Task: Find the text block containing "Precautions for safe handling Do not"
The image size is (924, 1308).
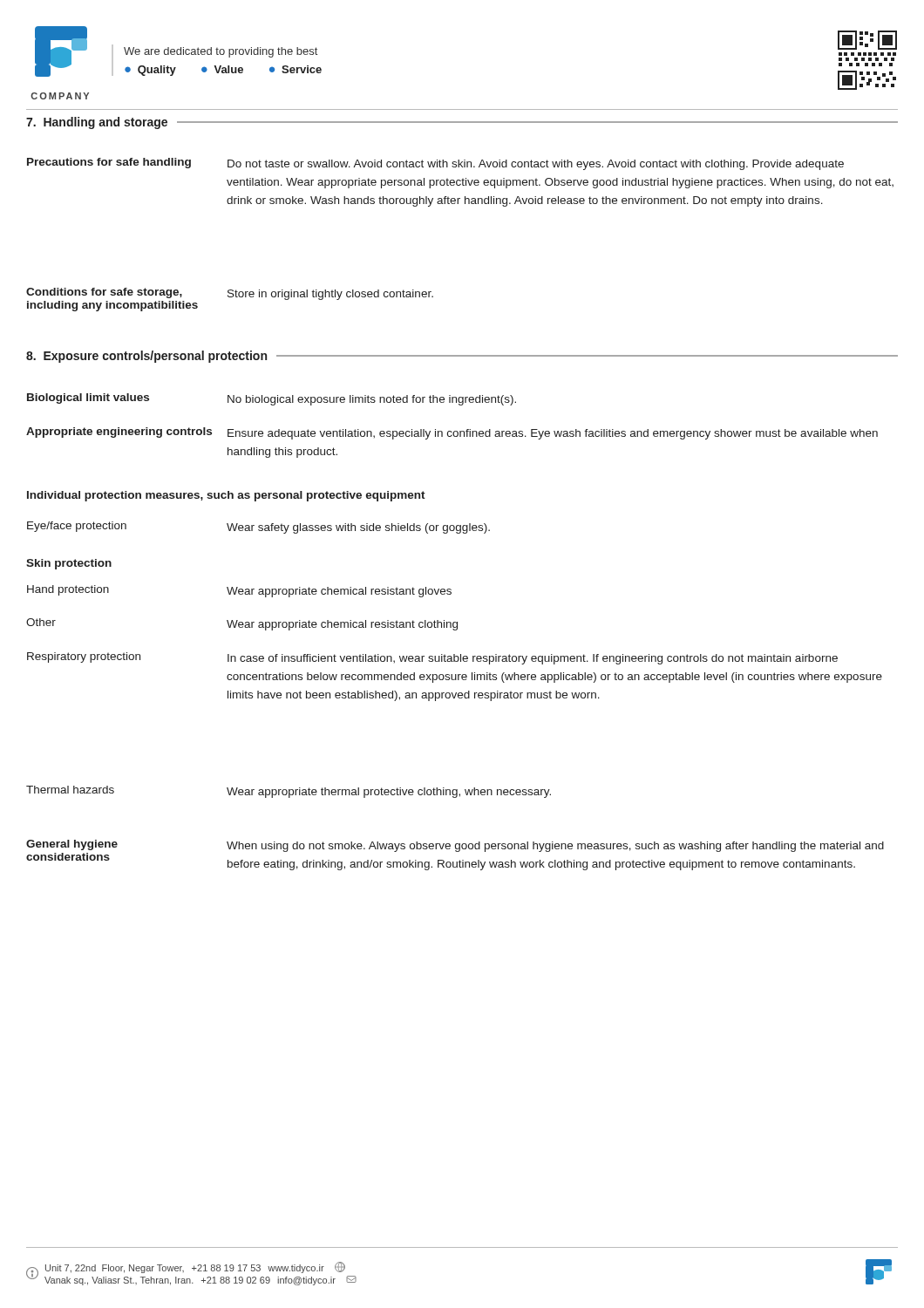Action: (462, 183)
